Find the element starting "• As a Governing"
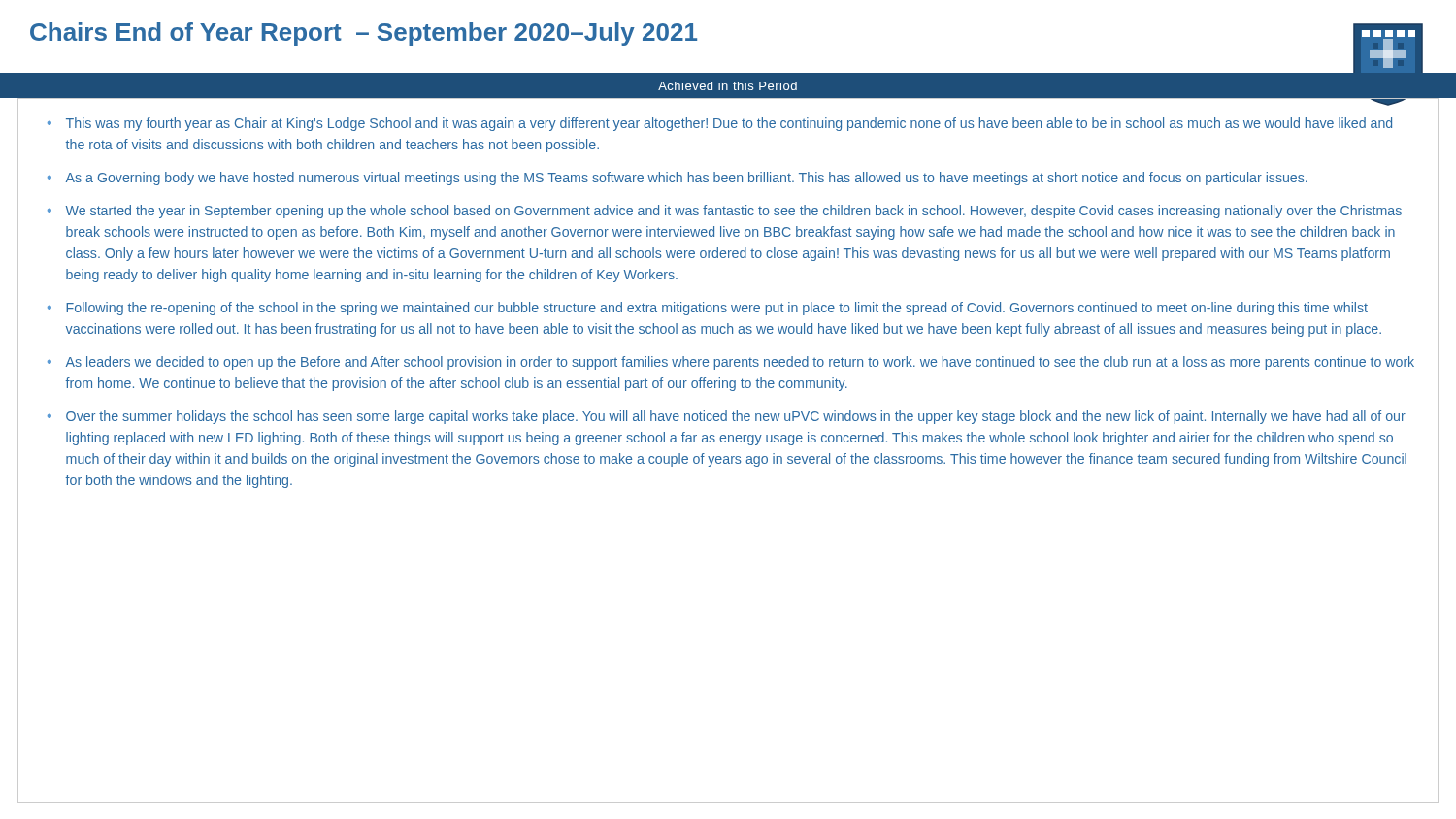1456x819 pixels. (x=731, y=178)
